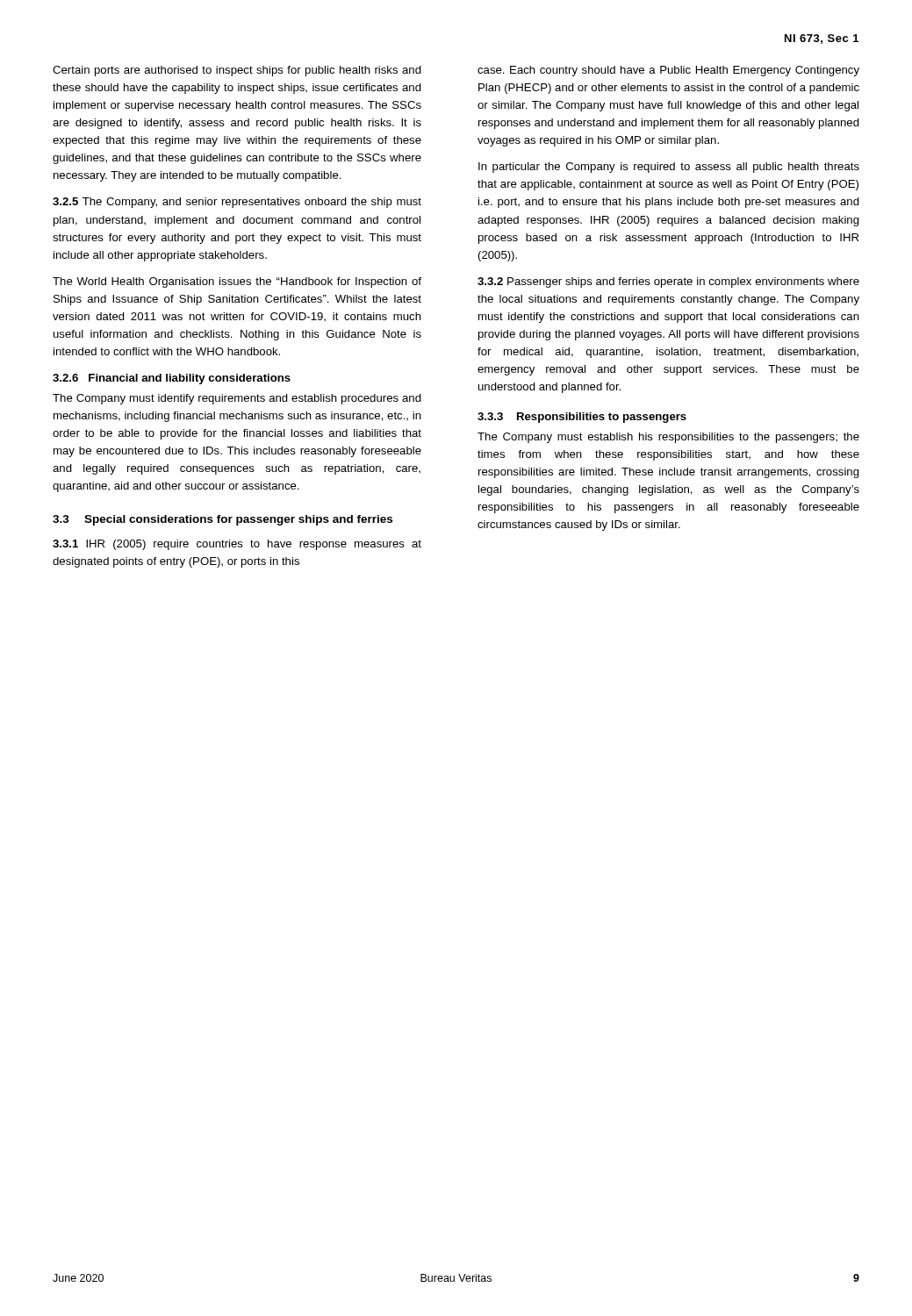Find the text starting "In particular the Company is required to assess"
This screenshot has height=1316, width=912.
tap(668, 210)
